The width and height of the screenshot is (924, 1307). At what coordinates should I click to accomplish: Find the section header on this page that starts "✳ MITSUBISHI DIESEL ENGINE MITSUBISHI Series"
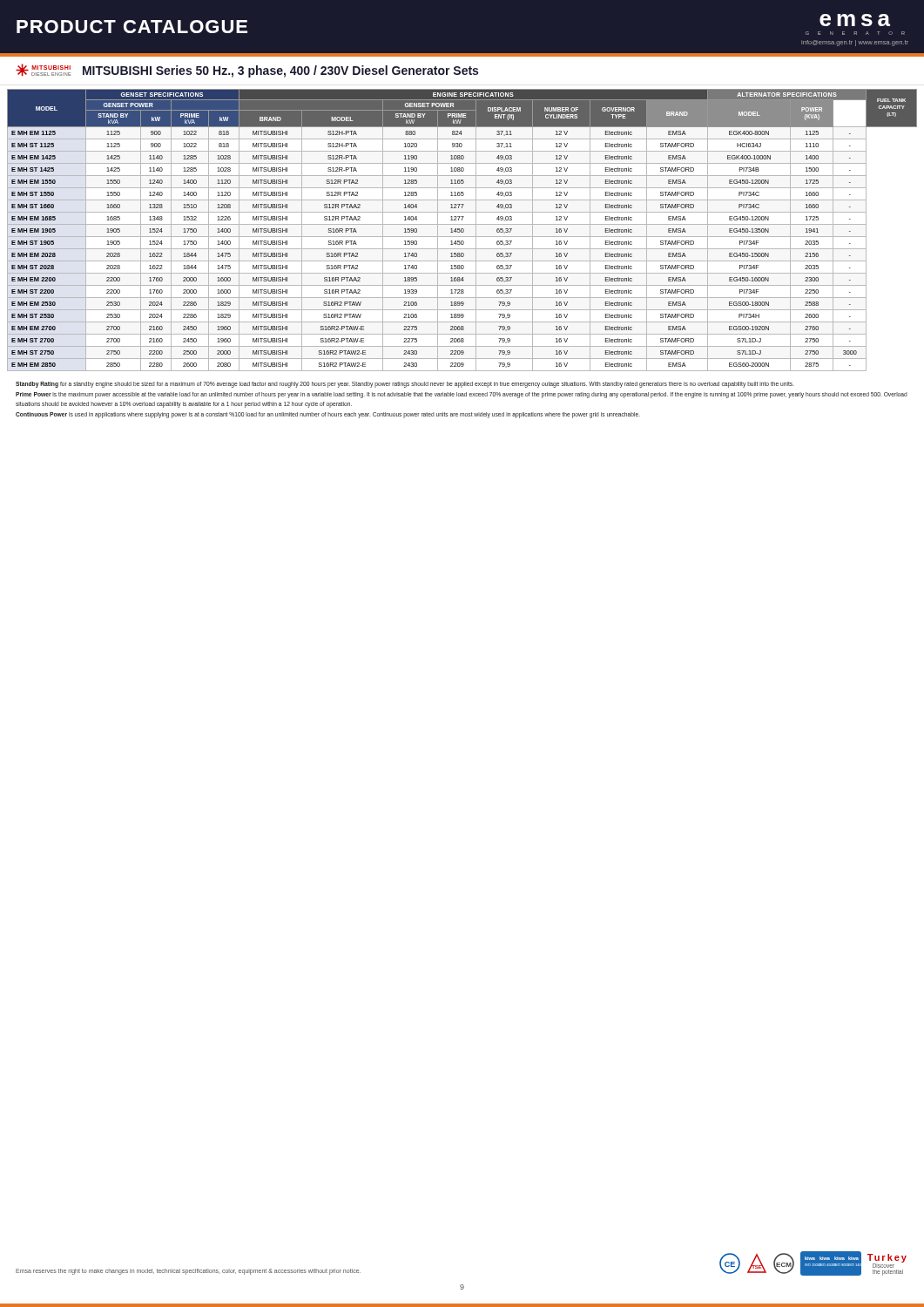pos(247,71)
